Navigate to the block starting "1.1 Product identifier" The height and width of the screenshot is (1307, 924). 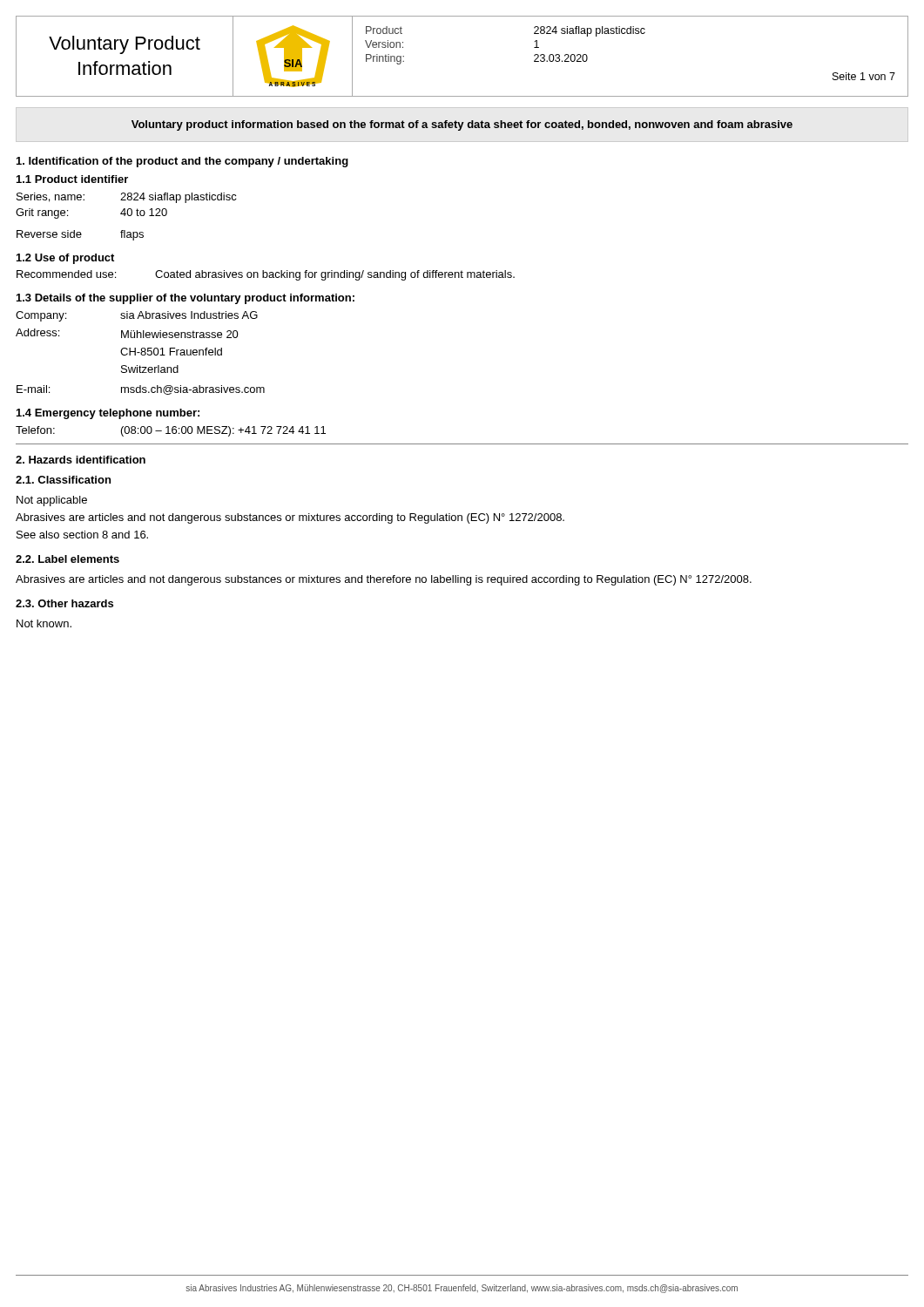click(72, 179)
